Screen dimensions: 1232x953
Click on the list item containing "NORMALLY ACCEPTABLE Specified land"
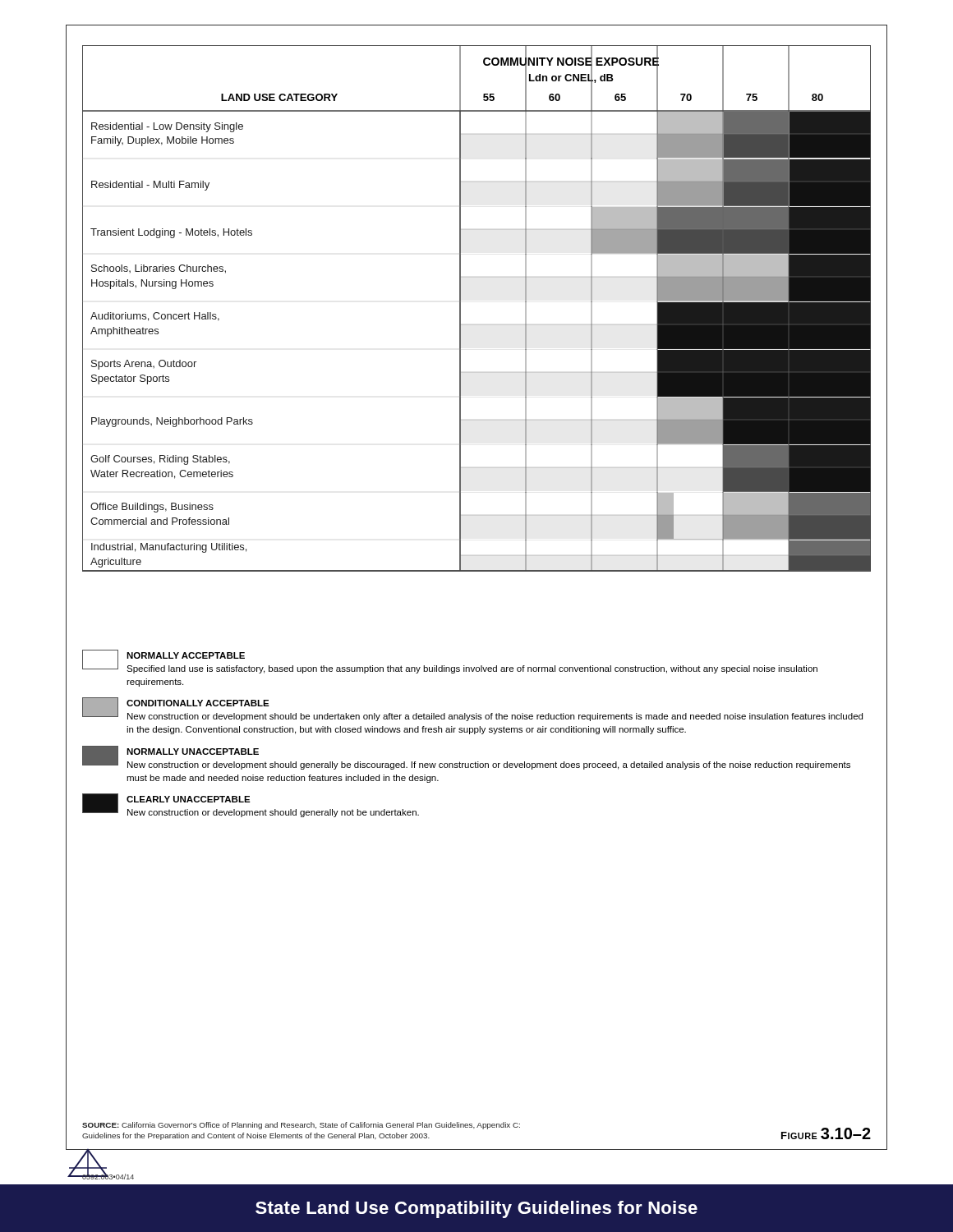click(x=476, y=669)
